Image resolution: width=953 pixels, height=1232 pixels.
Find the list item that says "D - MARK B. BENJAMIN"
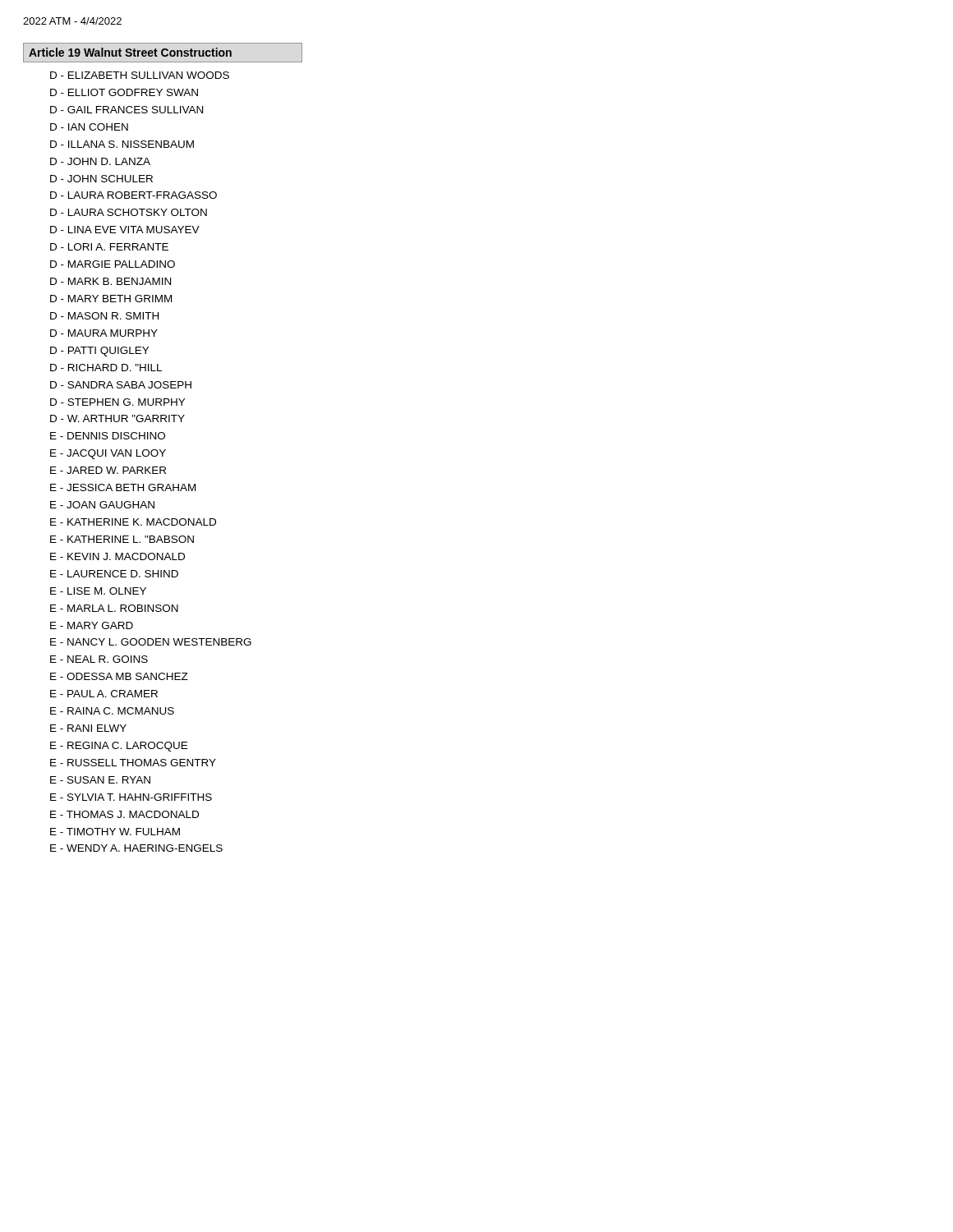111,281
